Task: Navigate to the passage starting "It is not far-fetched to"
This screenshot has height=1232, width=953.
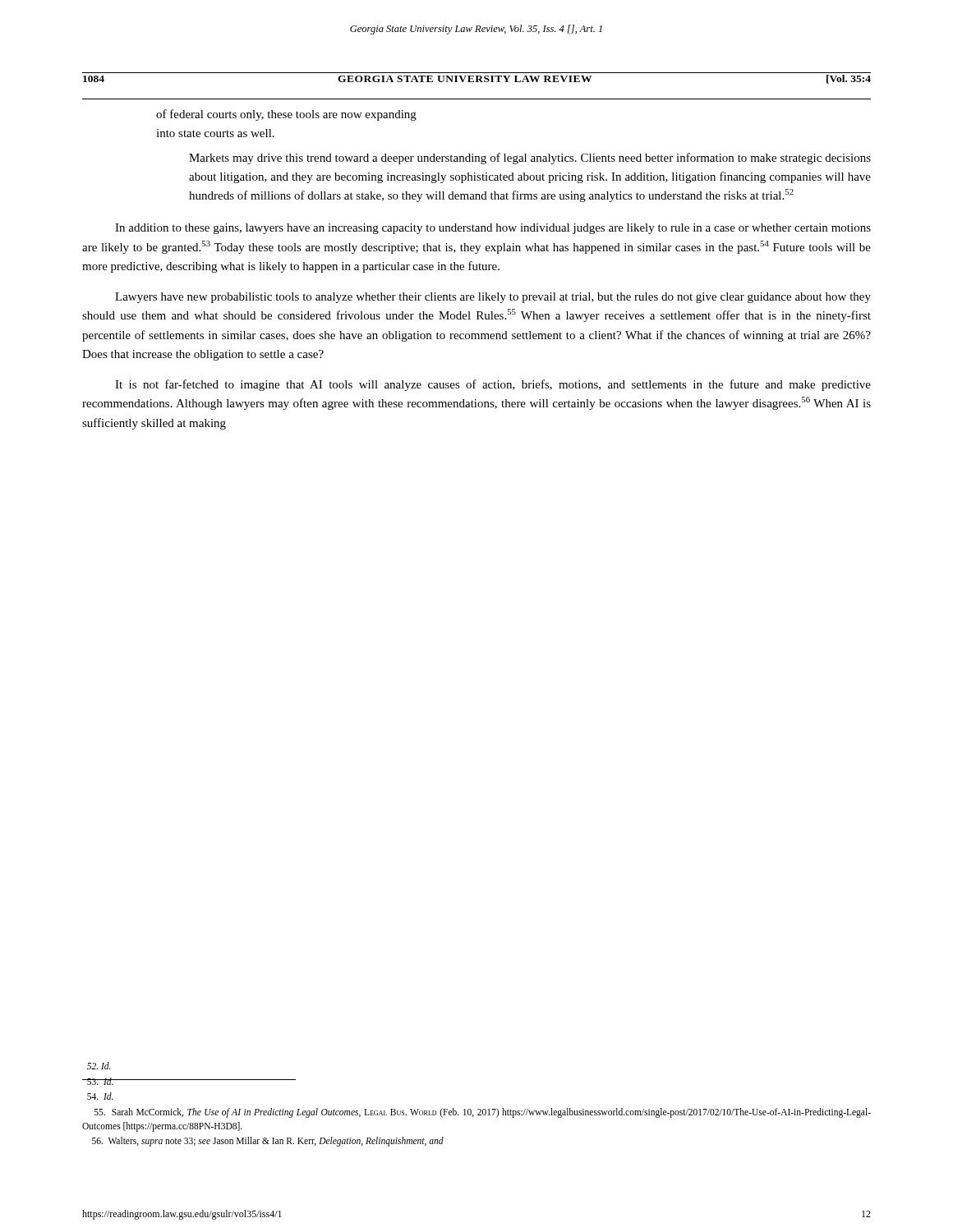Action: click(476, 403)
